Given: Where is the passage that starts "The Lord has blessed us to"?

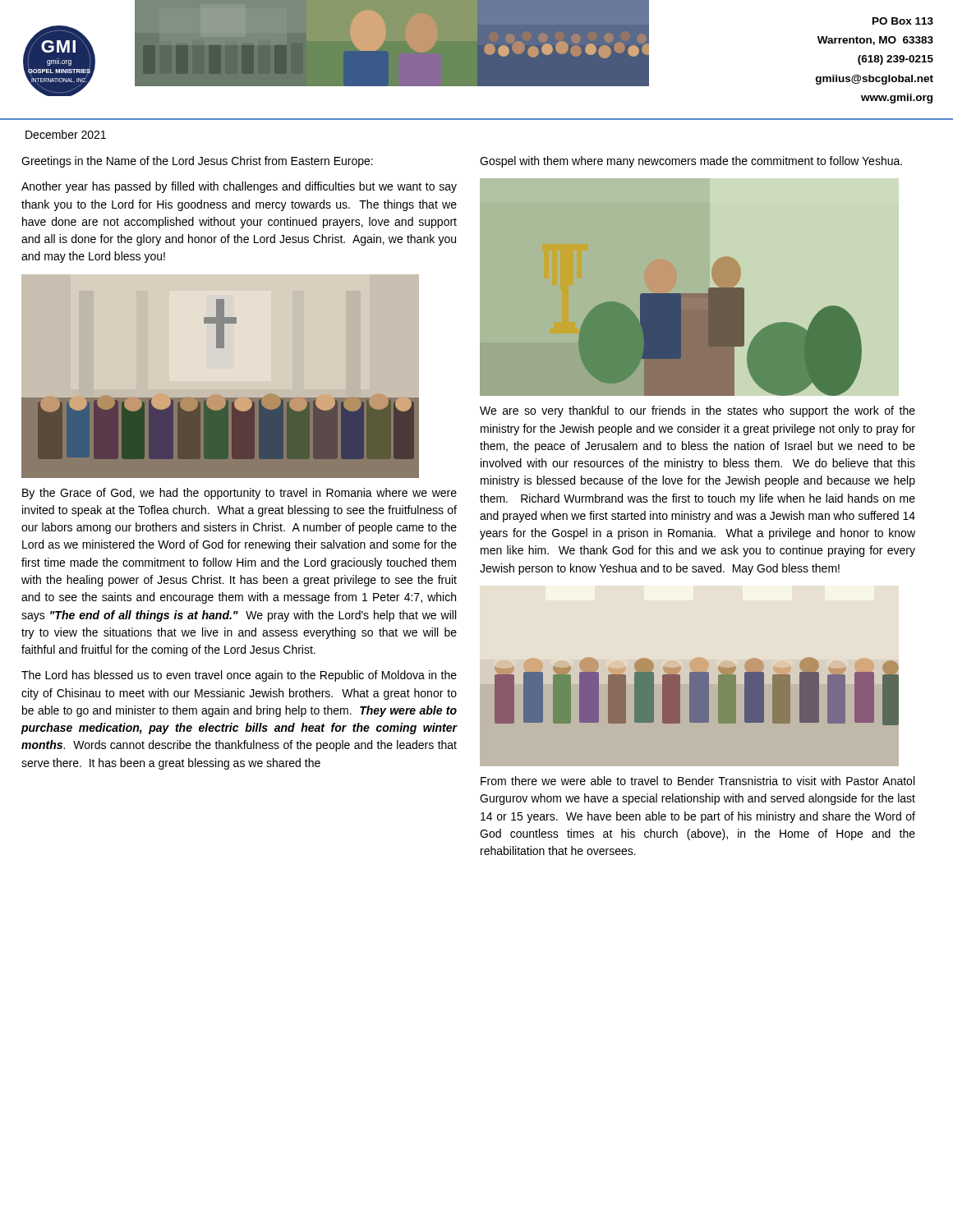Looking at the screenshot, I should [x=239, y=720].
